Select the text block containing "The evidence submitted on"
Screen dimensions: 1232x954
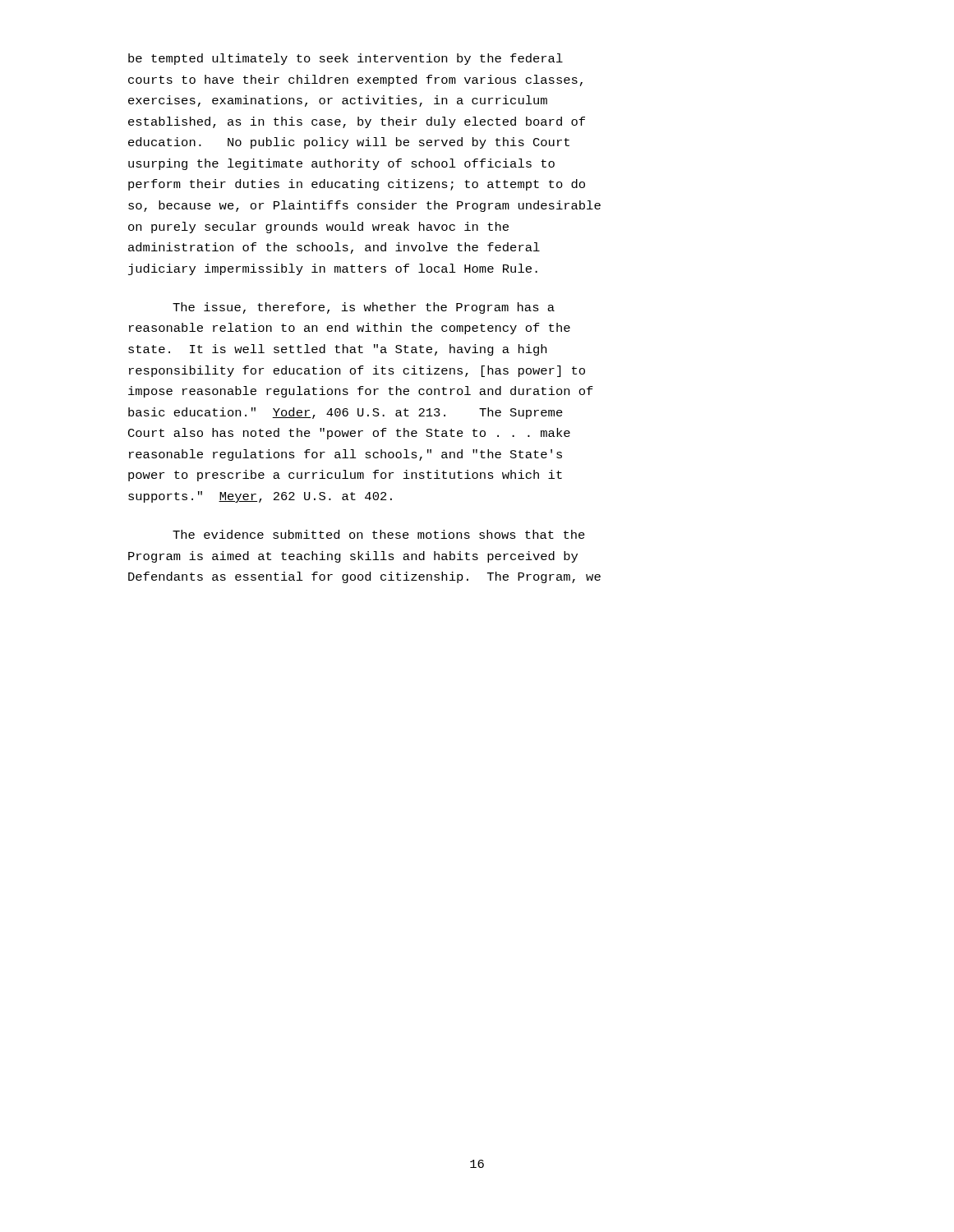[x=487, y=557]
